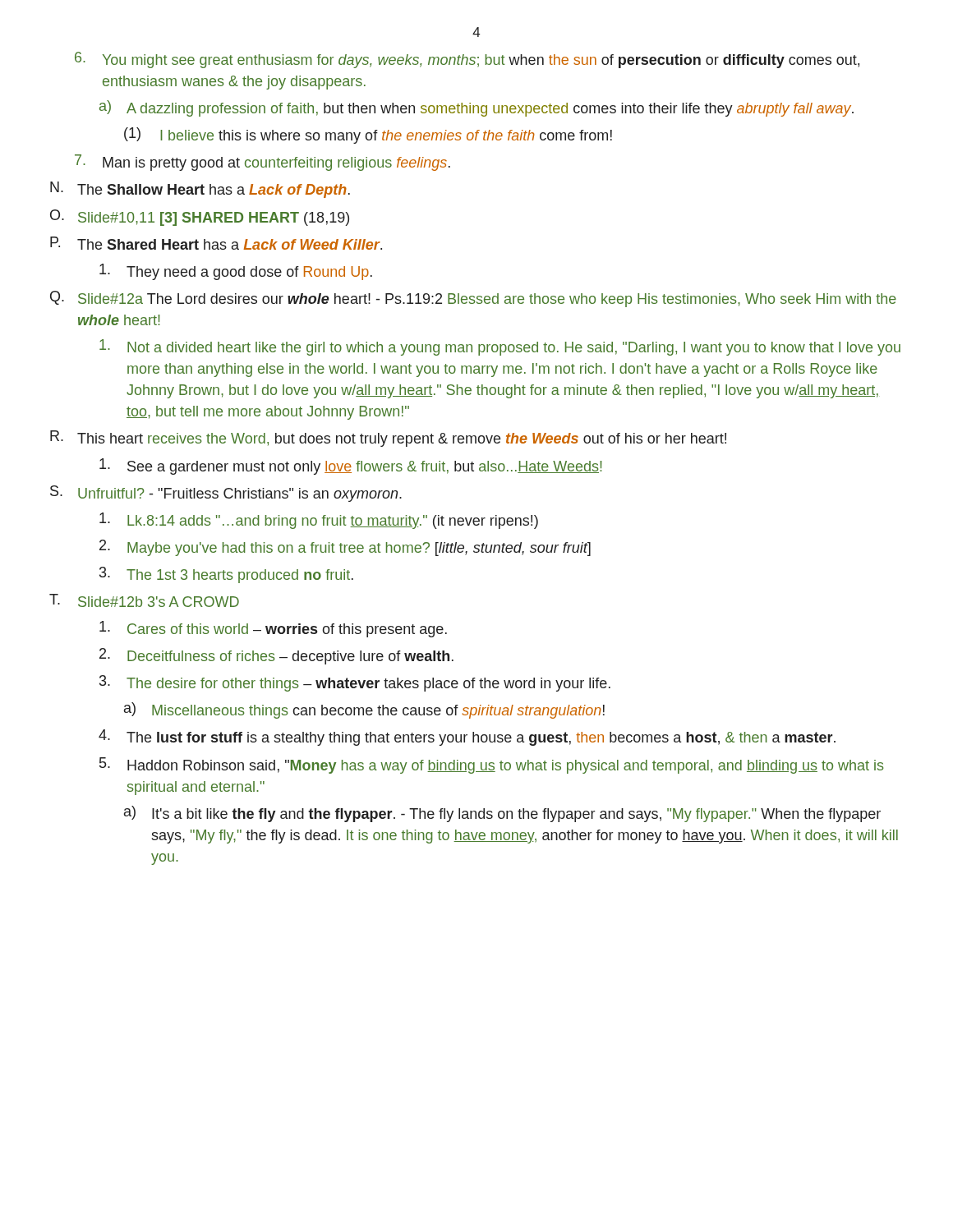Click on the list item containing "2. Deceitfulness of riches"

pyautogui.click(x=276, y=656)
